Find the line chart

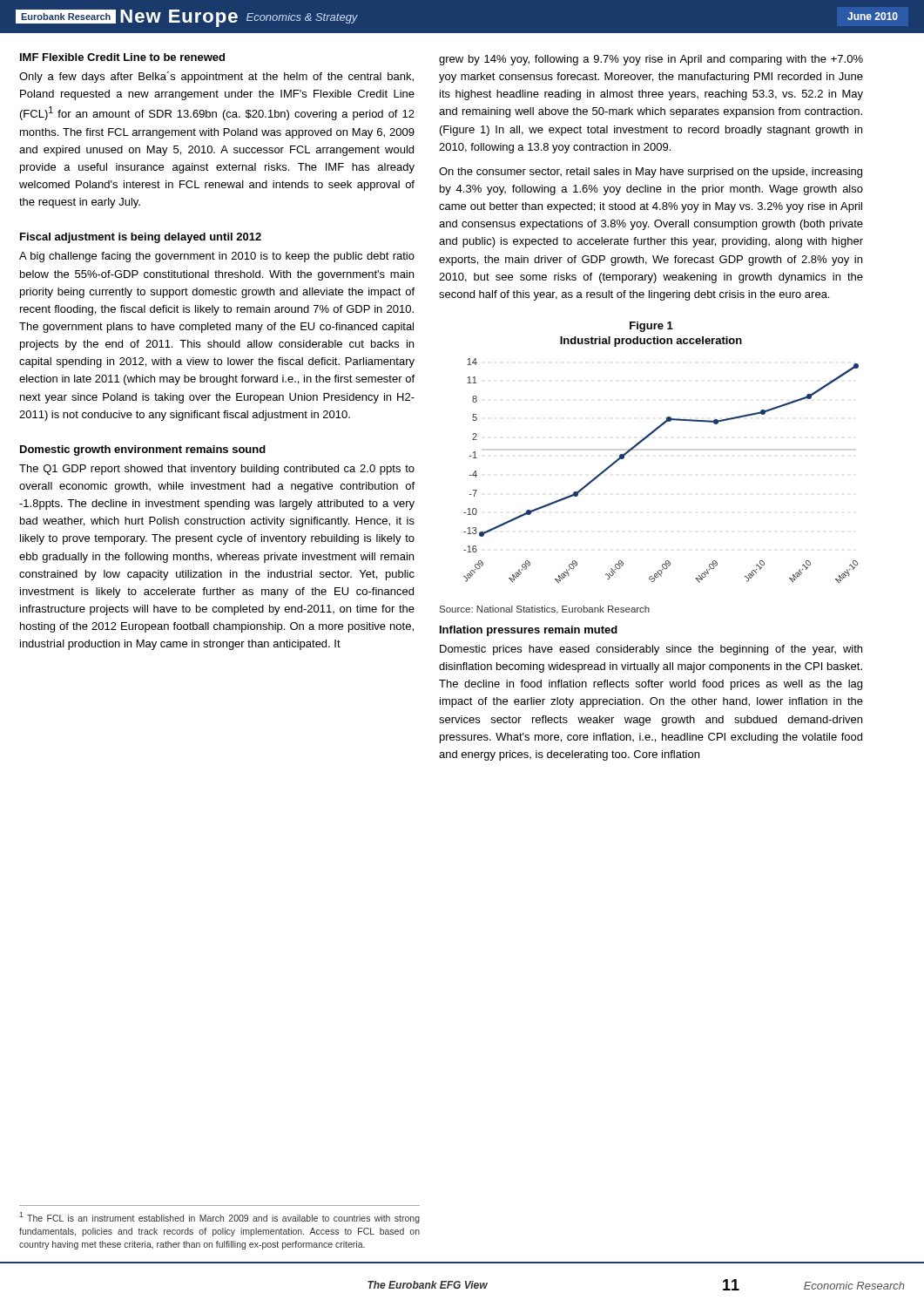[651, 477]
